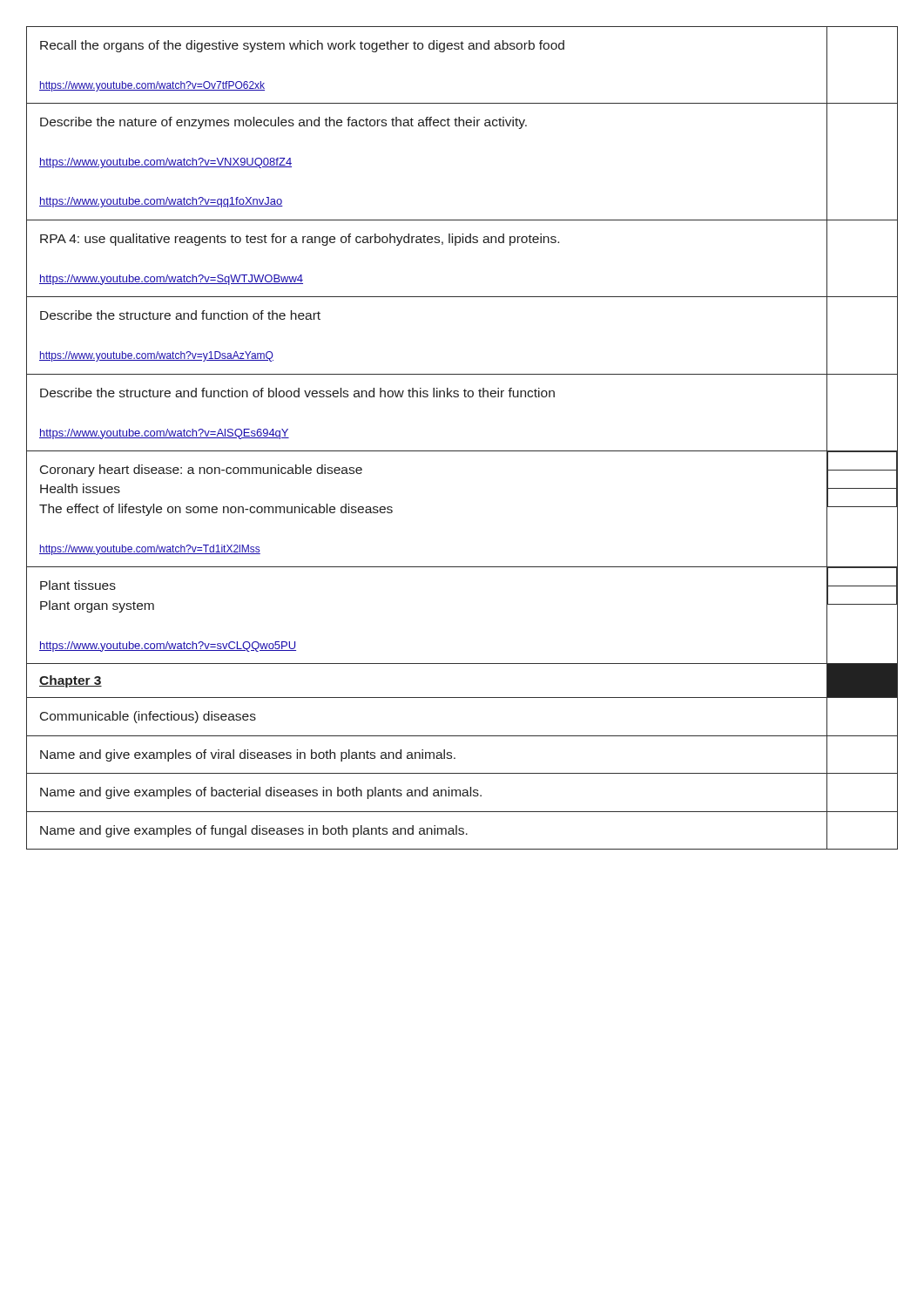Image resolution: width=924 pixels, height=1307 pixels.
Task: Navigate to the element starting "RPA 4: use qualitative"
Action: point(300,240)
